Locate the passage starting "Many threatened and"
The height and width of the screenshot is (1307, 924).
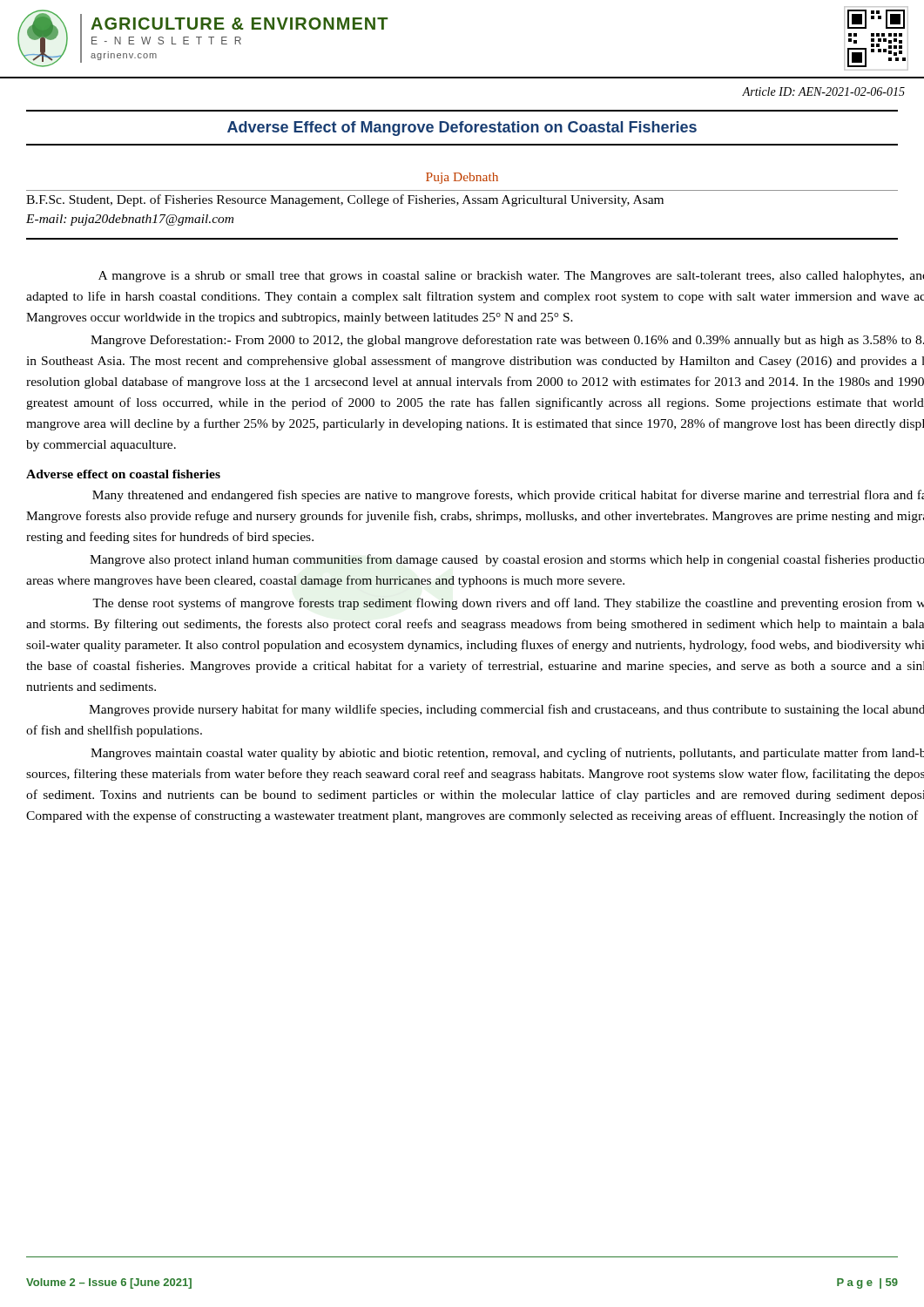(x=475, y=516)
